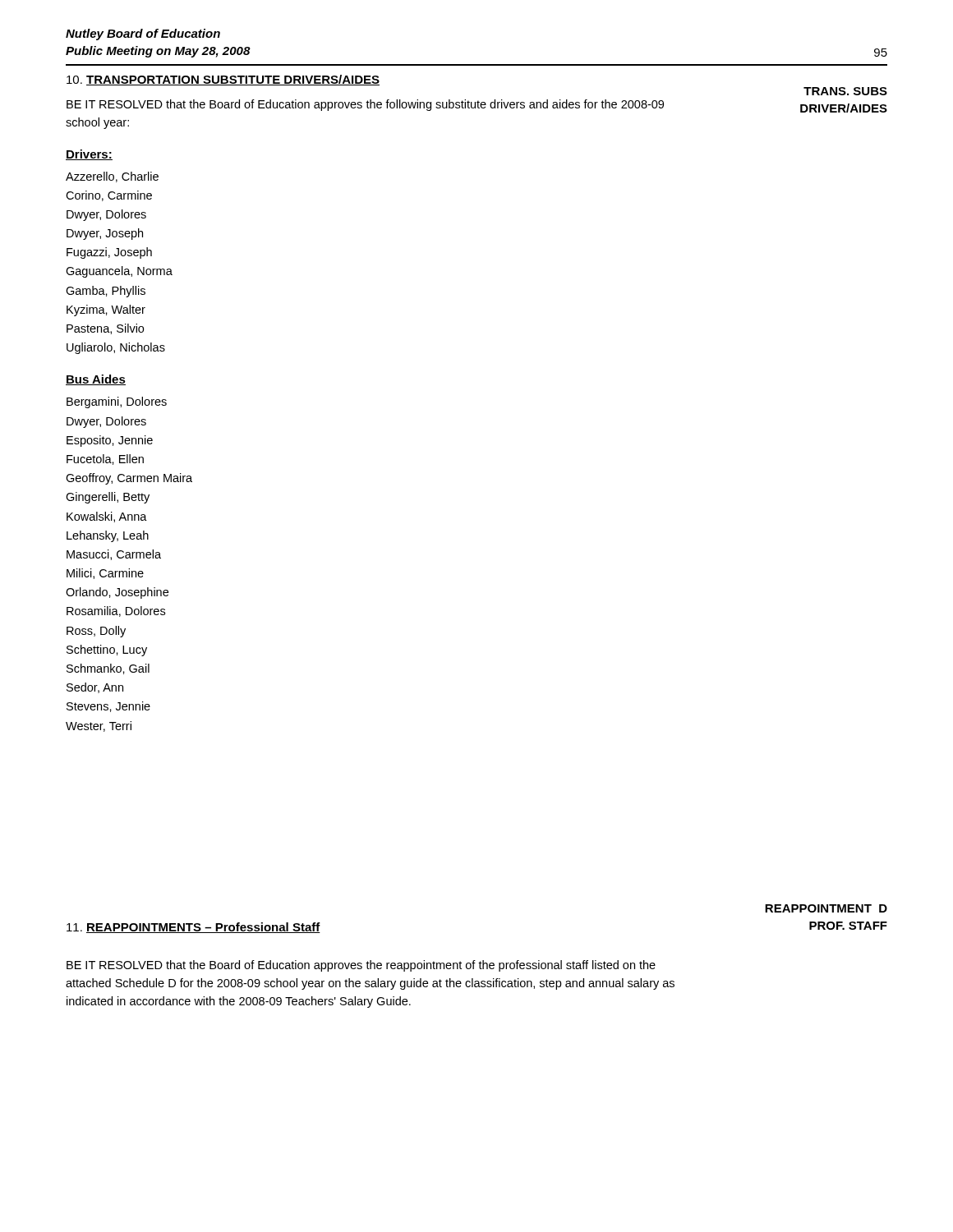Locate the element starting "REAPPOINTMENT D PROF."
Screen dimensions: 1232x953
826,917
